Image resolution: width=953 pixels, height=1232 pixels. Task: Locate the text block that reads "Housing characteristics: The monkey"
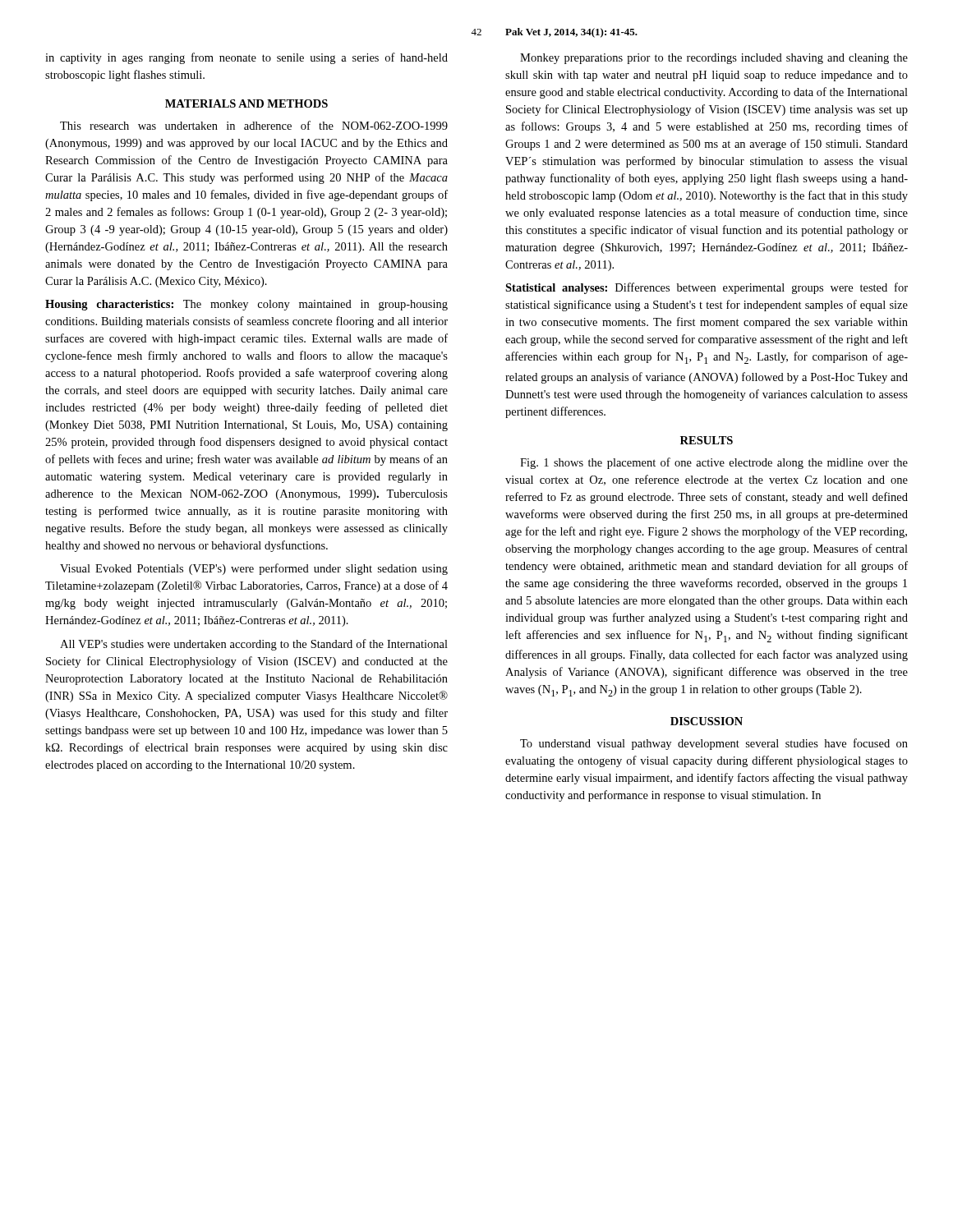coord(246,425)
